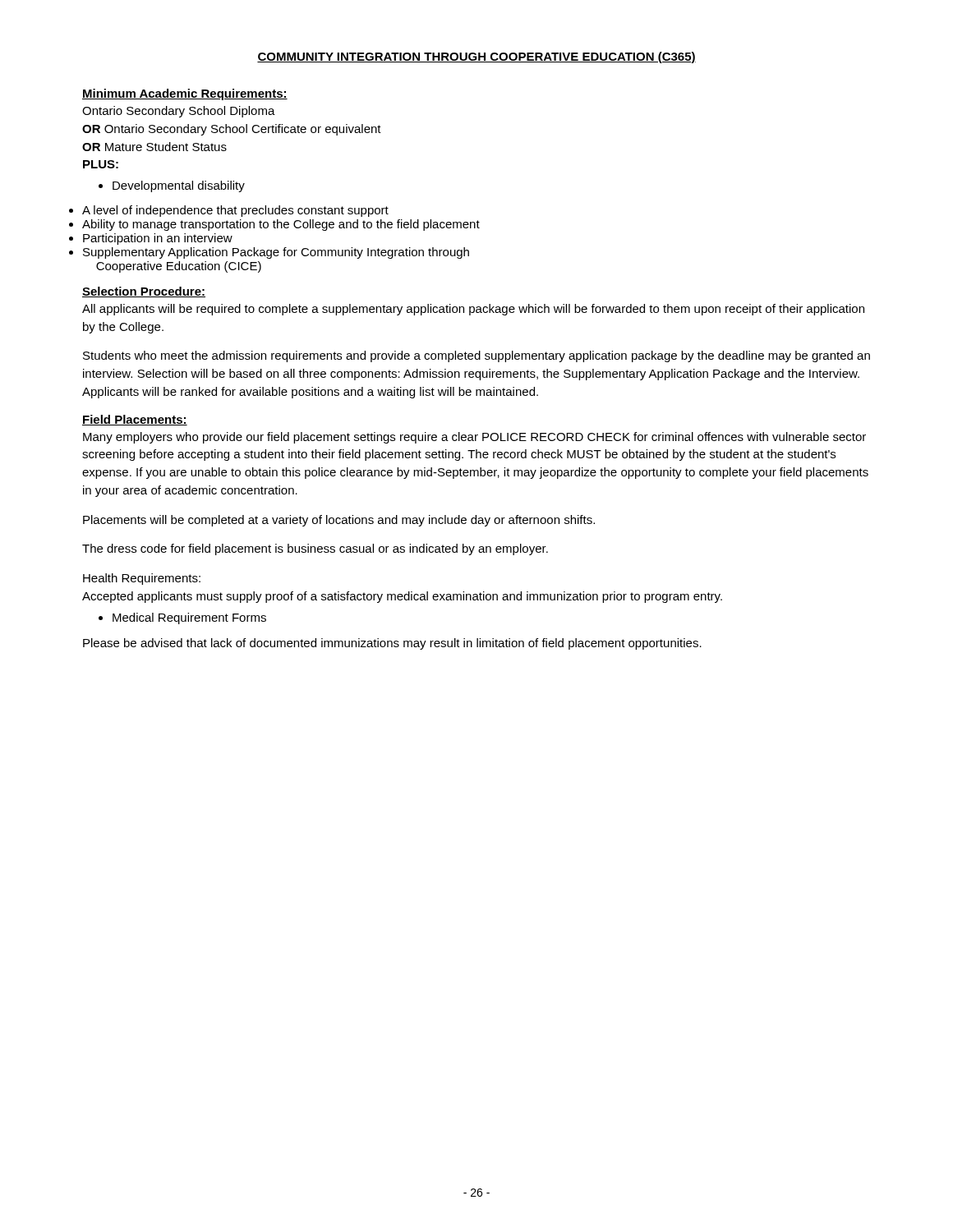The height and width of the screenshot is (1232, 953).
Task: Select the passage starting "Supplementary Application Package for Community Integration through Cooperative"
Action: point(476,259)
